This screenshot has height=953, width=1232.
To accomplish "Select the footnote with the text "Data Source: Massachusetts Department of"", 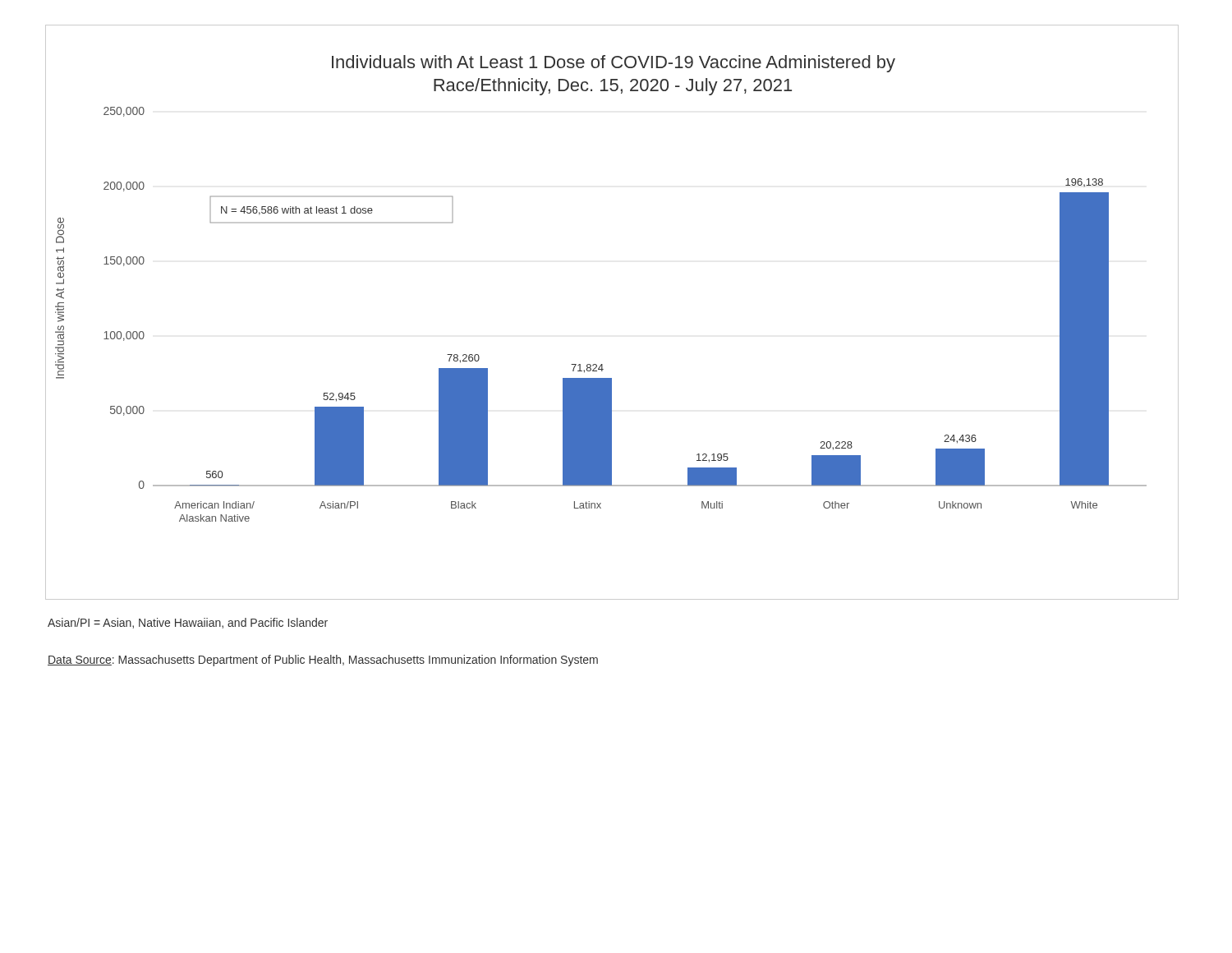I will [x=323, y=660].
